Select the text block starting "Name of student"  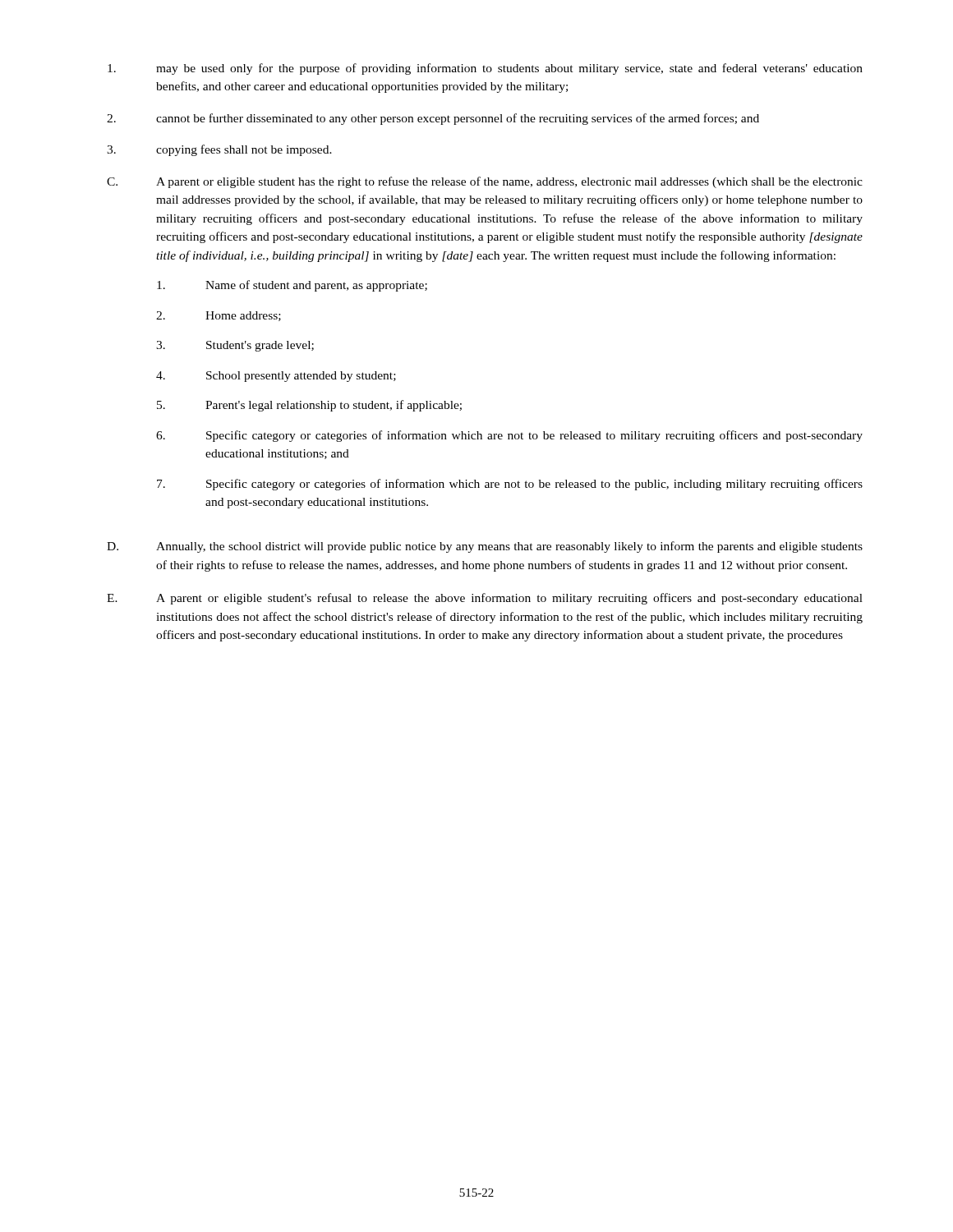coord(292,286)
